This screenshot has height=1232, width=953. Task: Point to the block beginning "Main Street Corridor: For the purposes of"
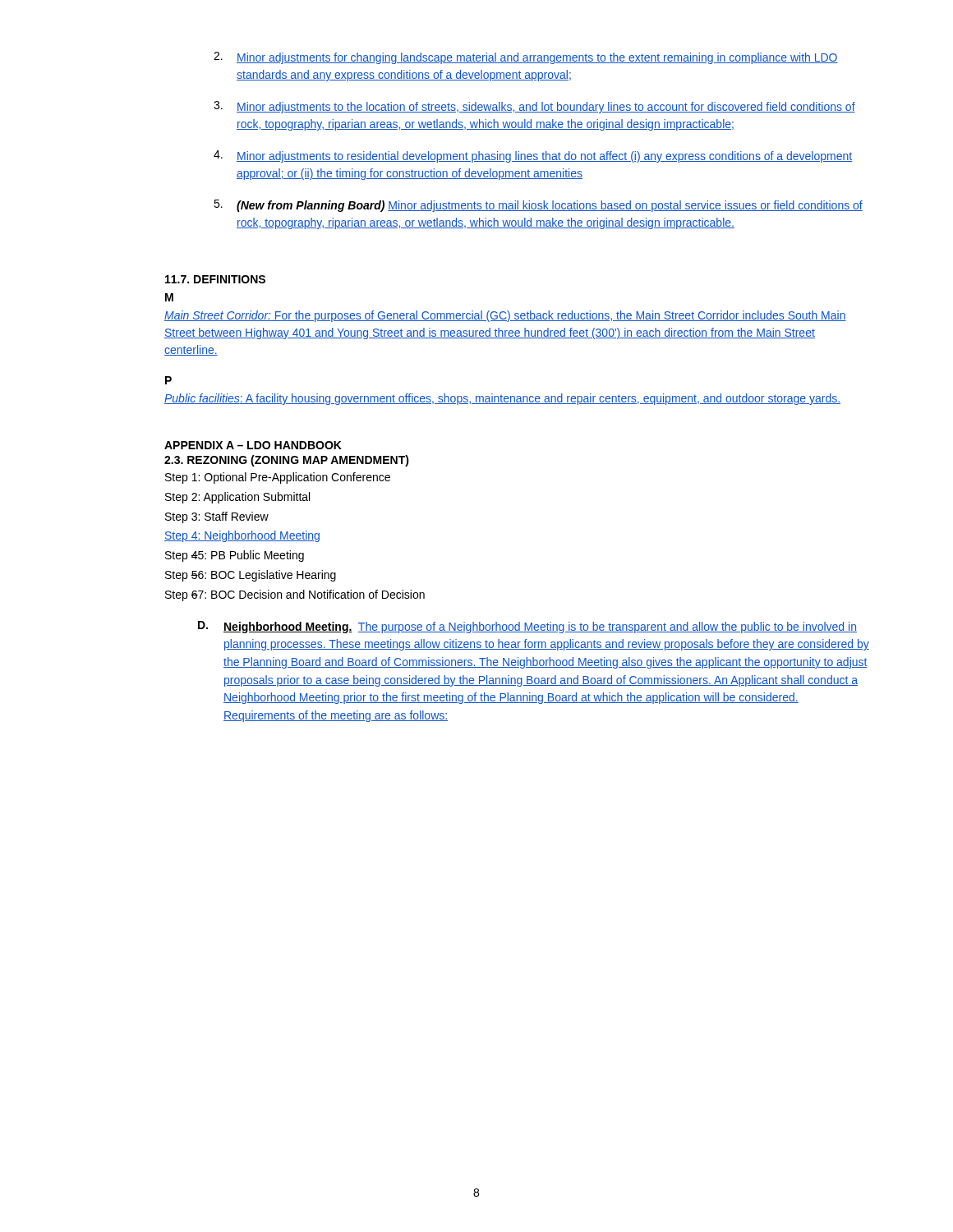click(x=505, y=333)
